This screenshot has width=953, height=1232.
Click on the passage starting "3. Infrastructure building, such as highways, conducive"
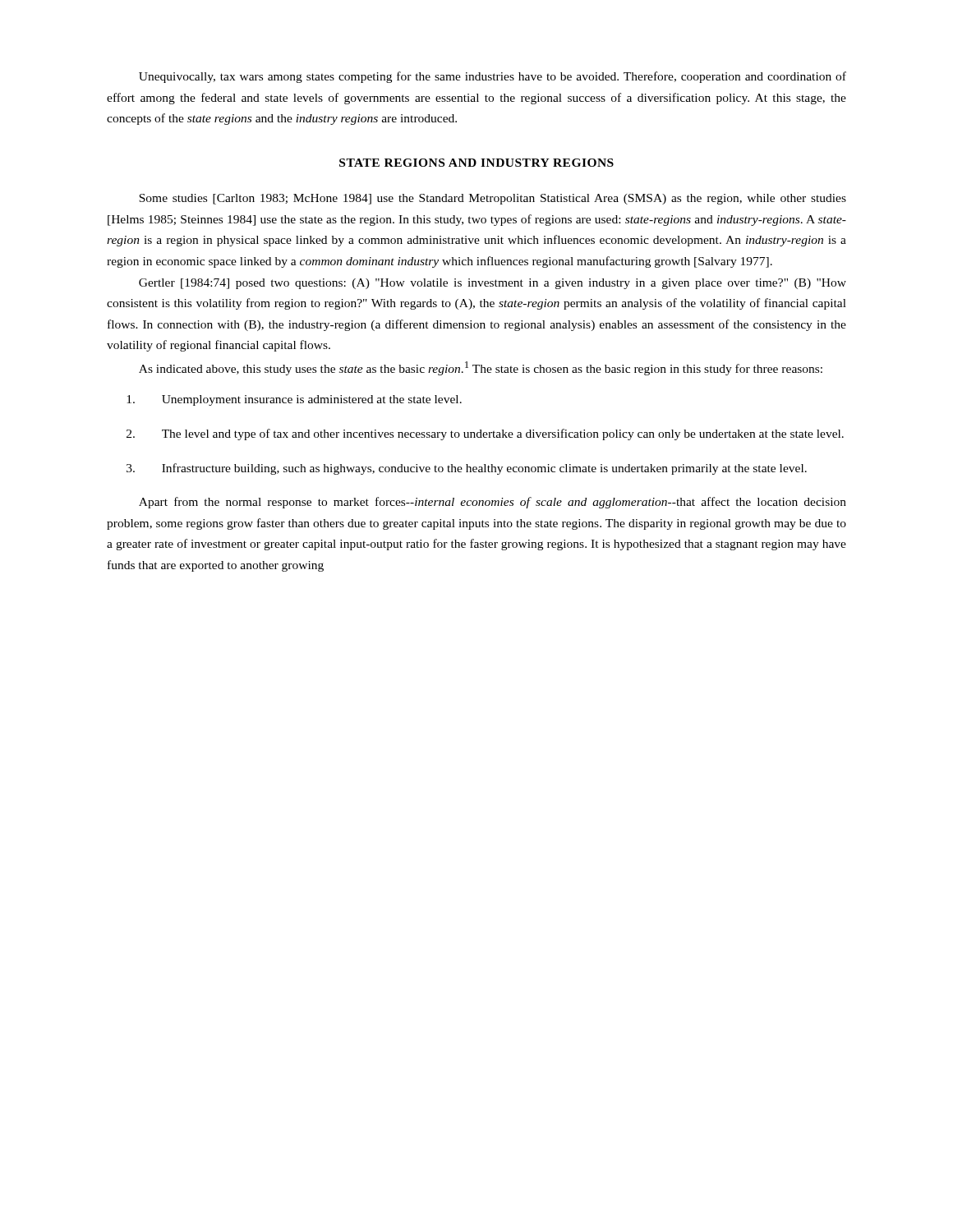pyautogui.click(x=476, y=468)
